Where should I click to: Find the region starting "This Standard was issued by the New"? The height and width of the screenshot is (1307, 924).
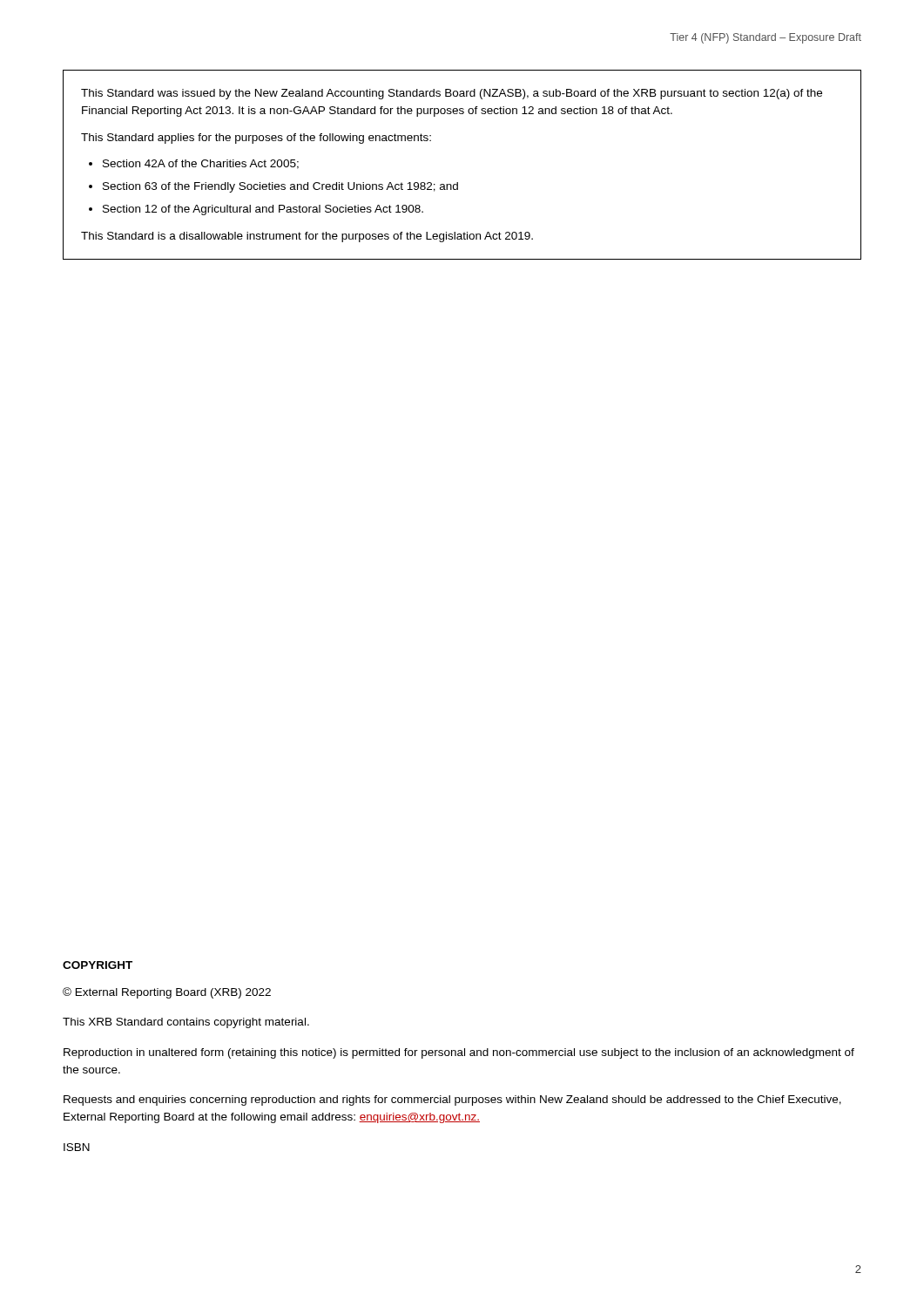pos(452,94)
